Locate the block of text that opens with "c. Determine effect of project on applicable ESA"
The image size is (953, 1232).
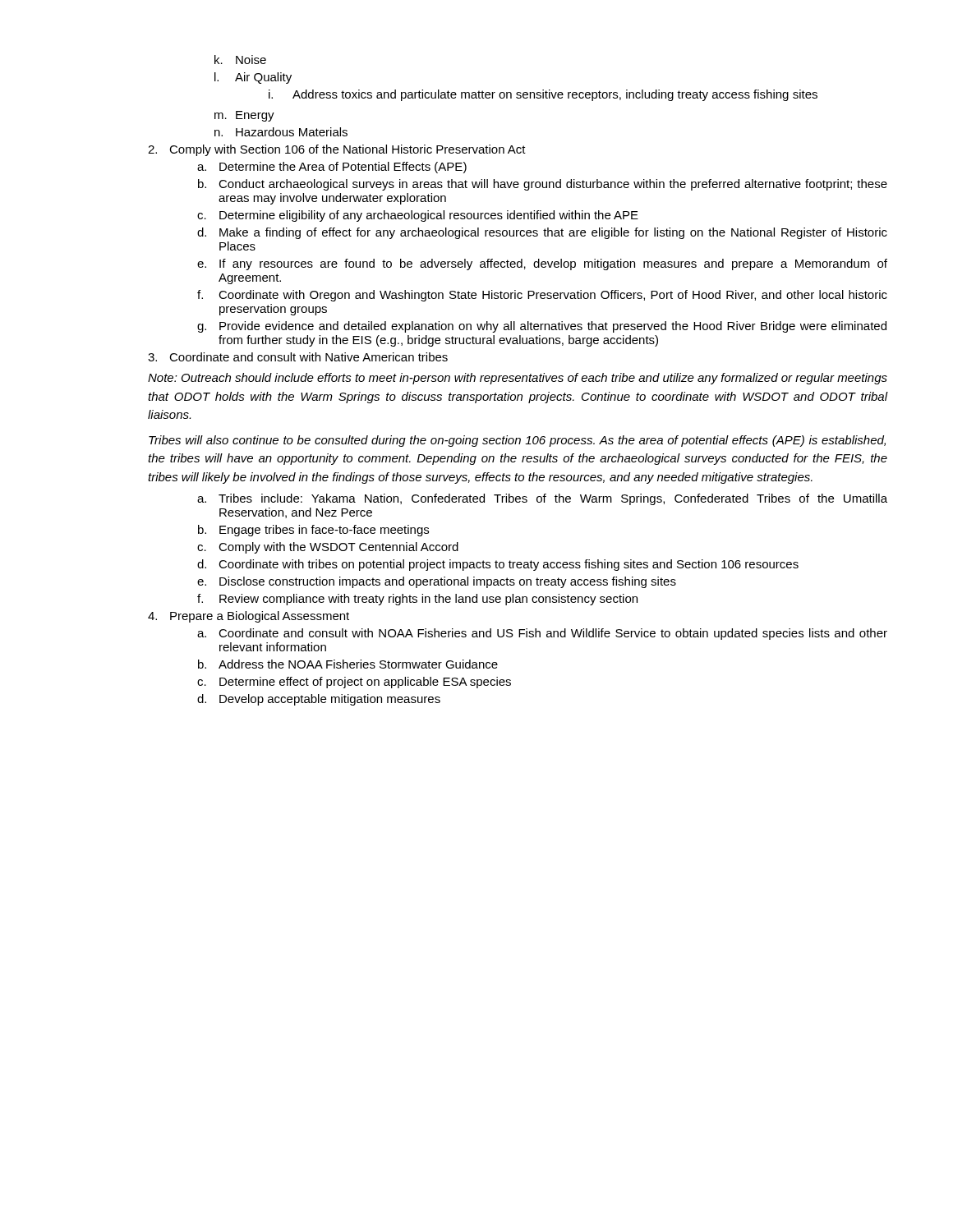click(x=354, y=683)
